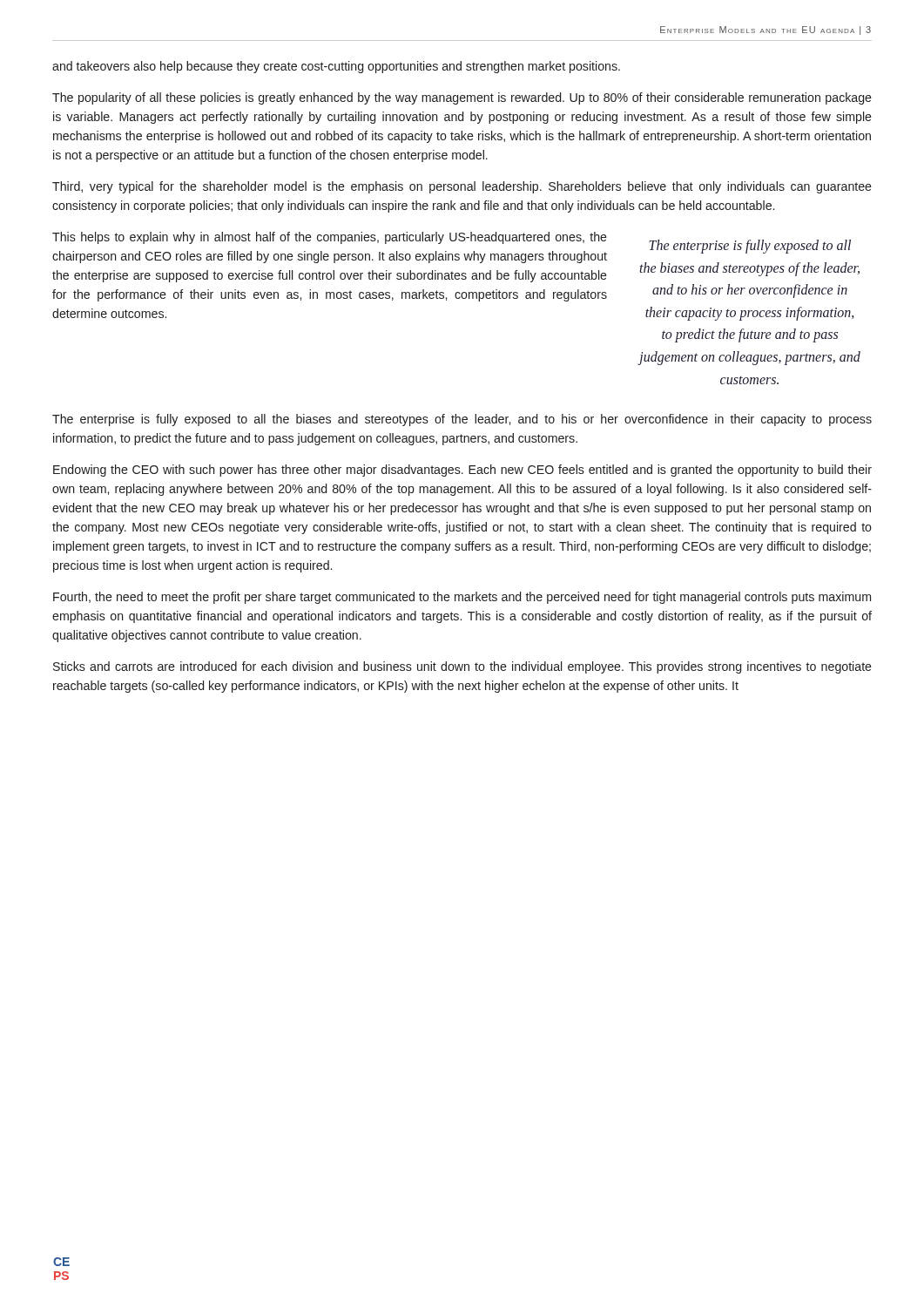This screenshot has height=1307, width=924.
Task: Find the text block containing "This helps to explain"
Action: click(x=330, y=275)
